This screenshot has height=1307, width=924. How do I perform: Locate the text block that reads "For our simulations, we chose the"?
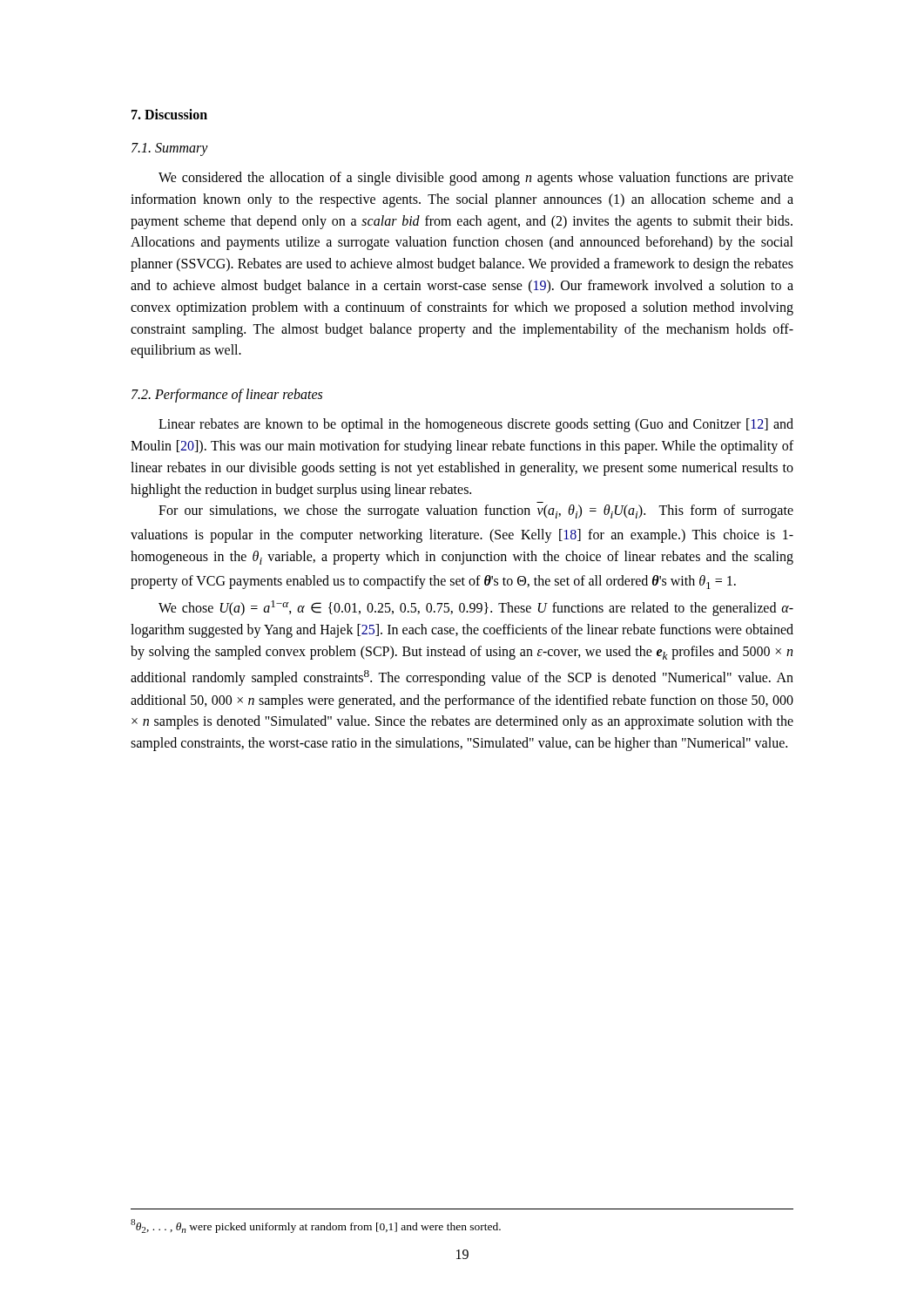[462, 548]
